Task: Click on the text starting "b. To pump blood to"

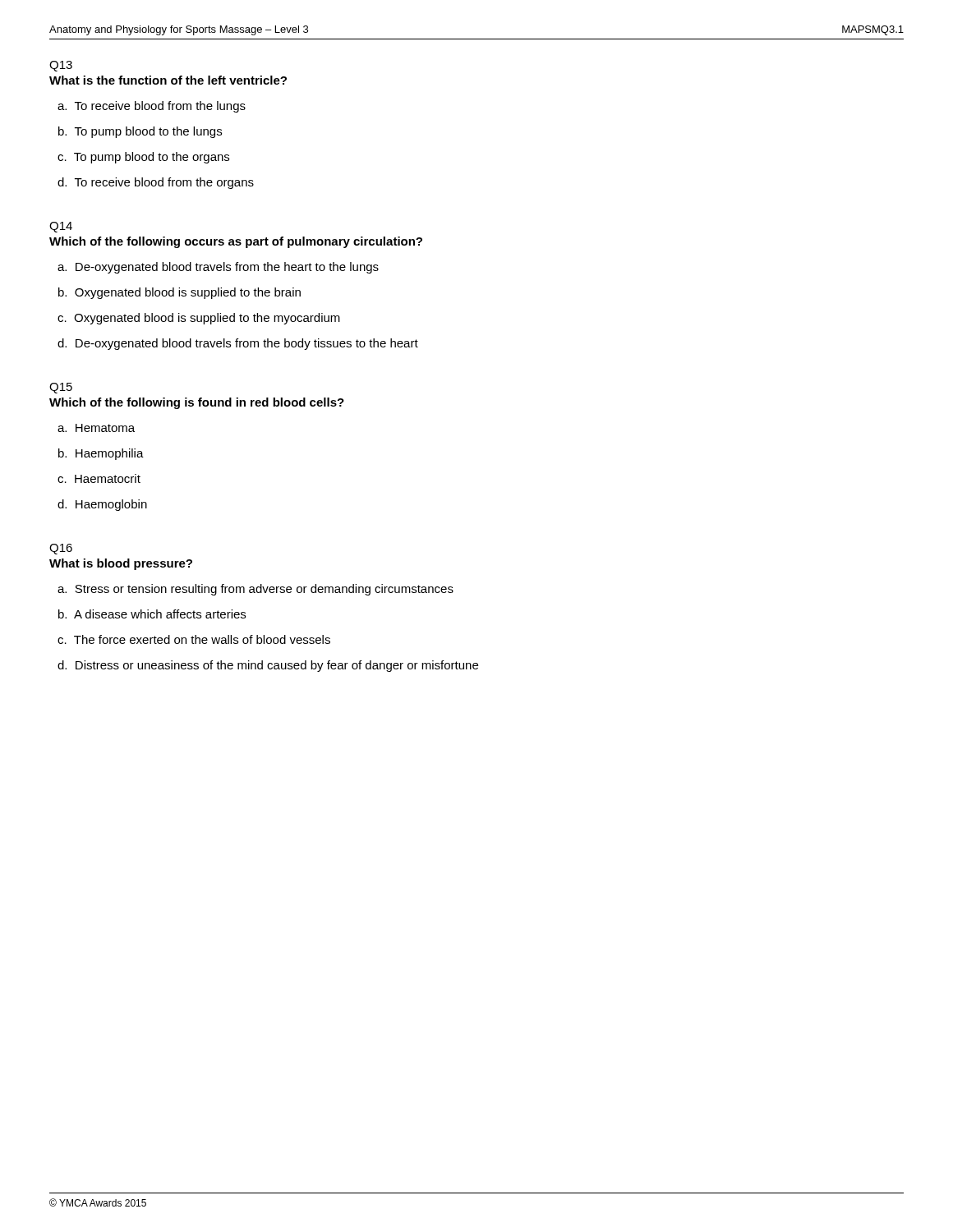Action: (x=140, y=131)
